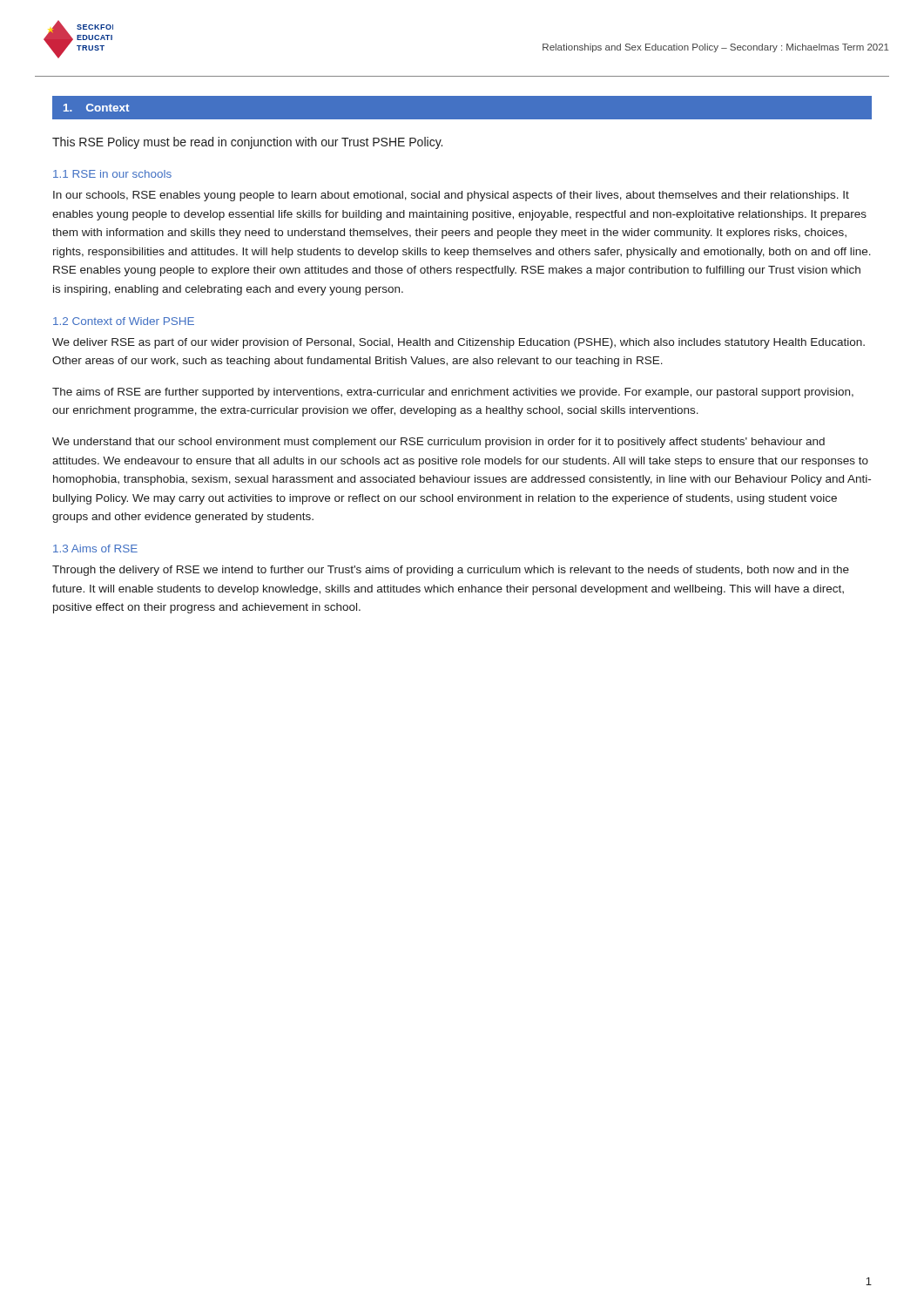Find the text block with the text "We deliver RSE as"
This screenshot has height=1307, width=924.
[459, 351]
